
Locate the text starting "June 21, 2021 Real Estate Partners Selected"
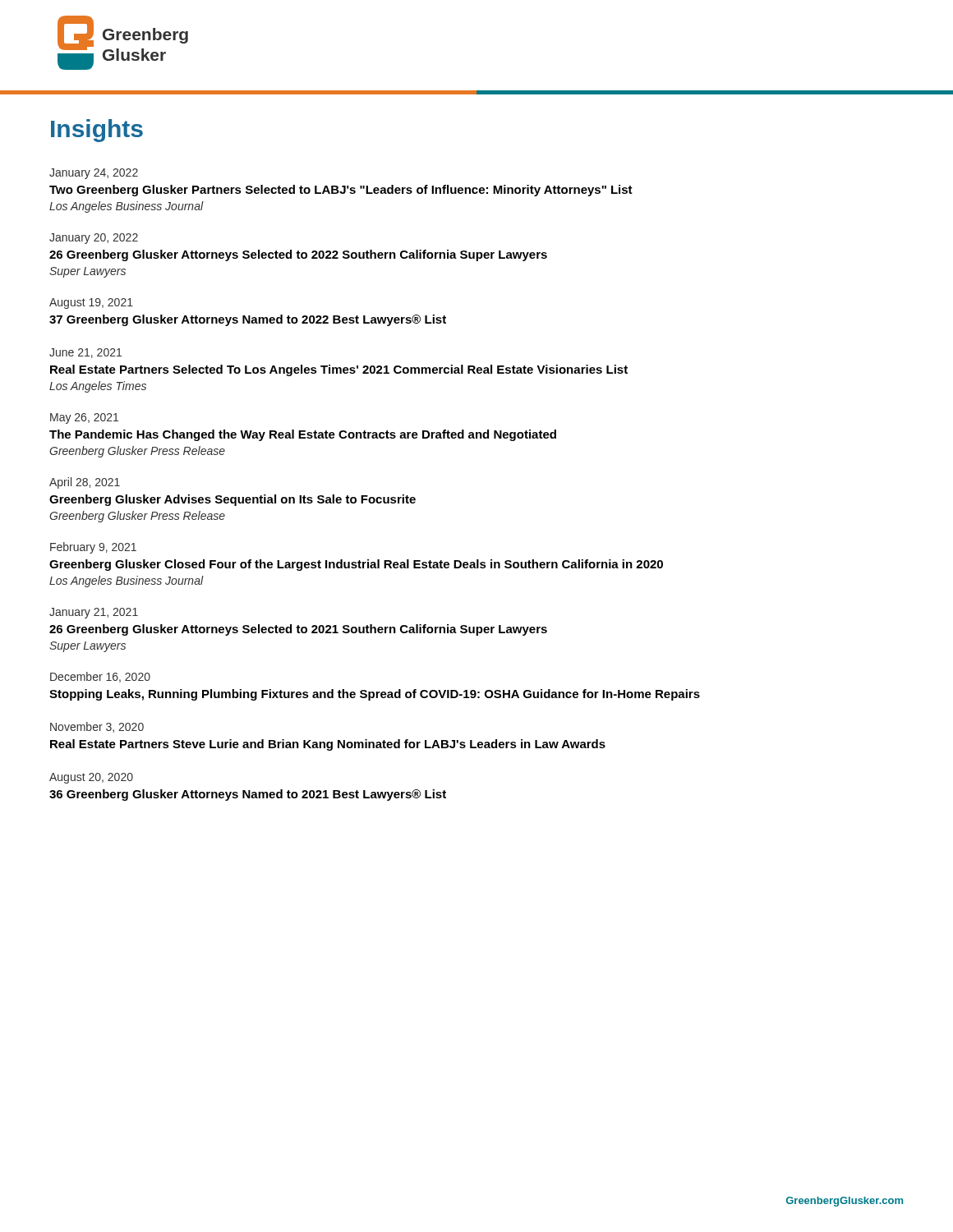[x=476, y=369]
